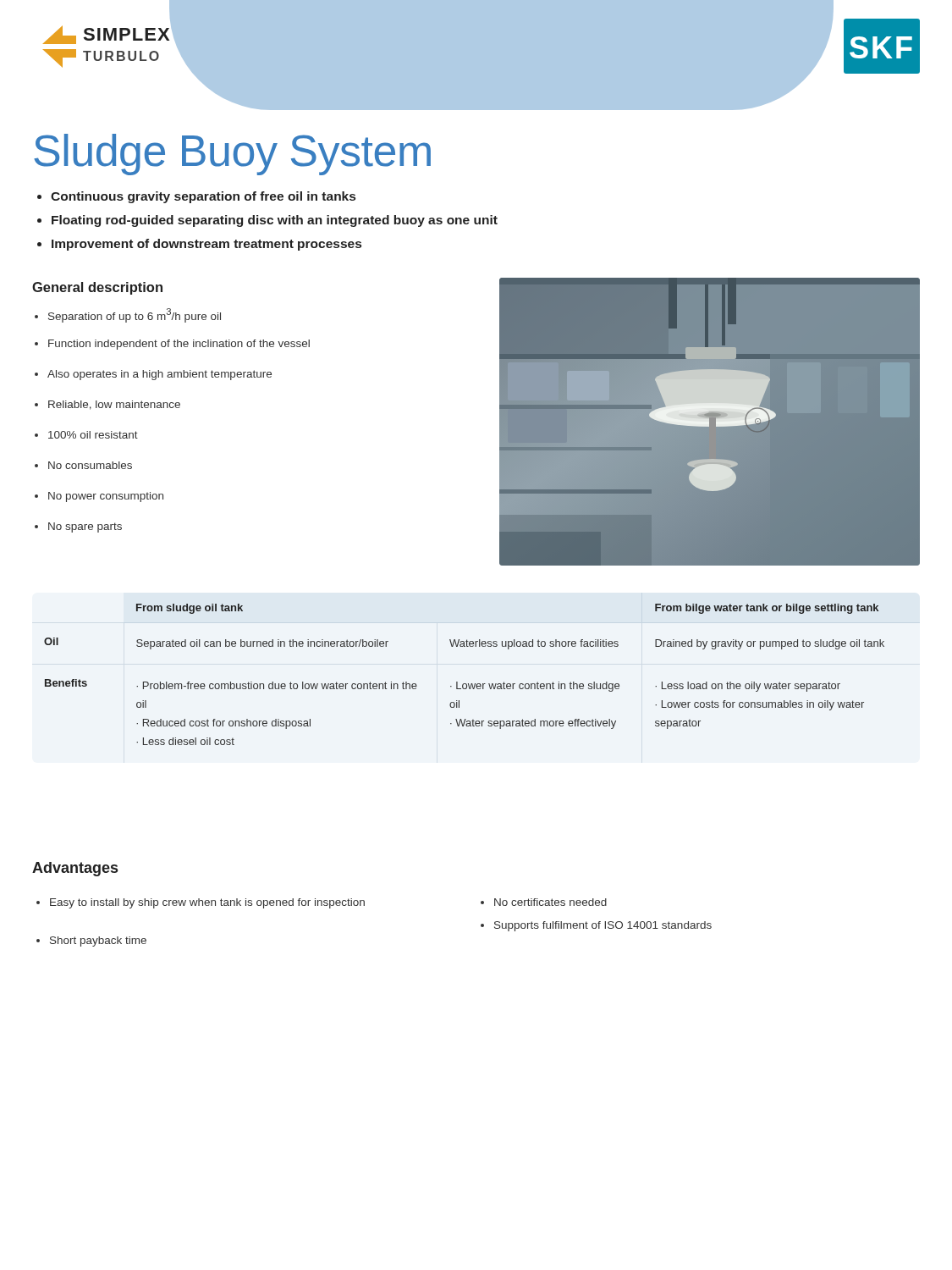Select the list item that reads "No consumables"
Viewport: 952px width, 1270px height.
(82, 465)
